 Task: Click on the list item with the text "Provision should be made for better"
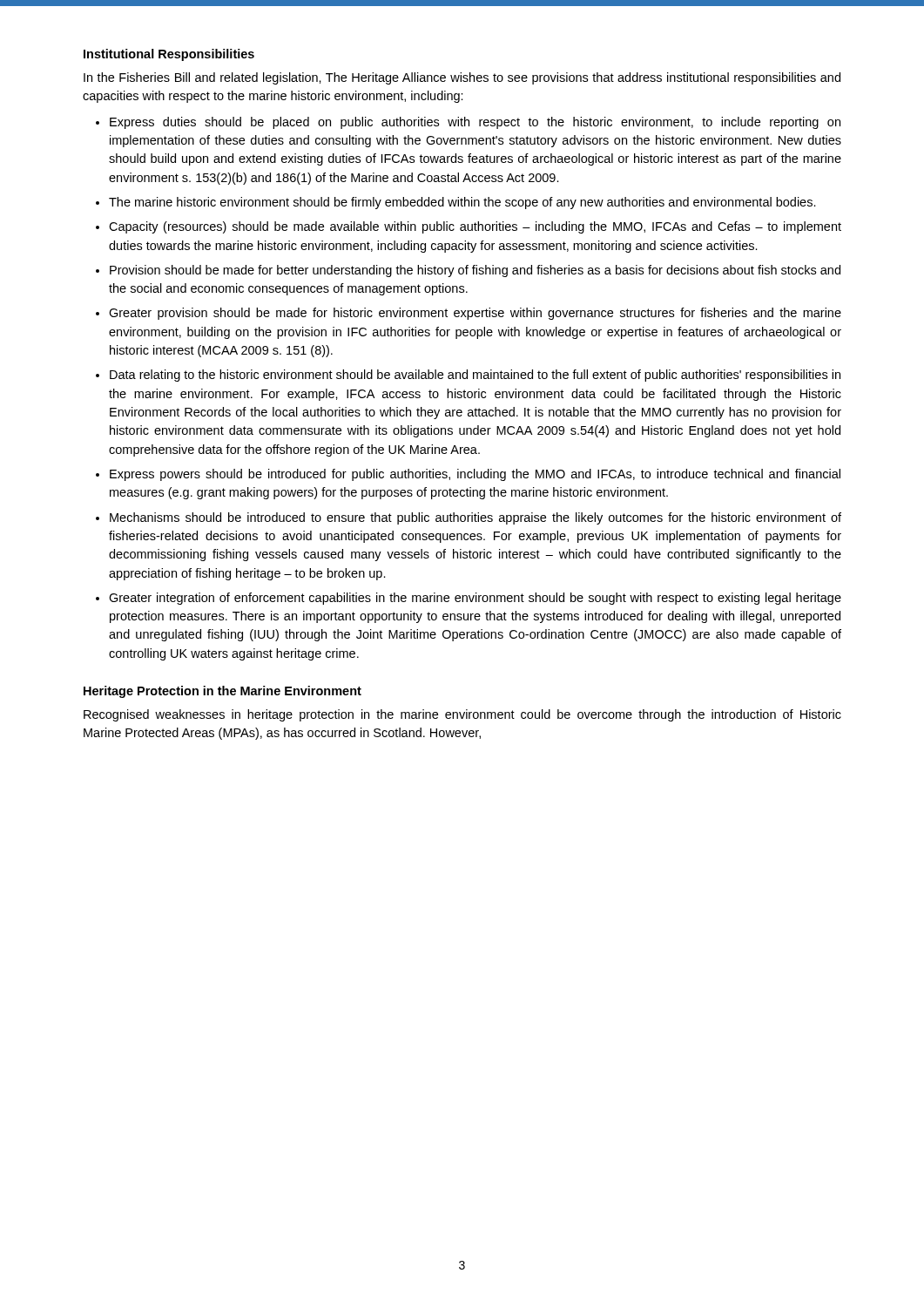pos(475,280)
